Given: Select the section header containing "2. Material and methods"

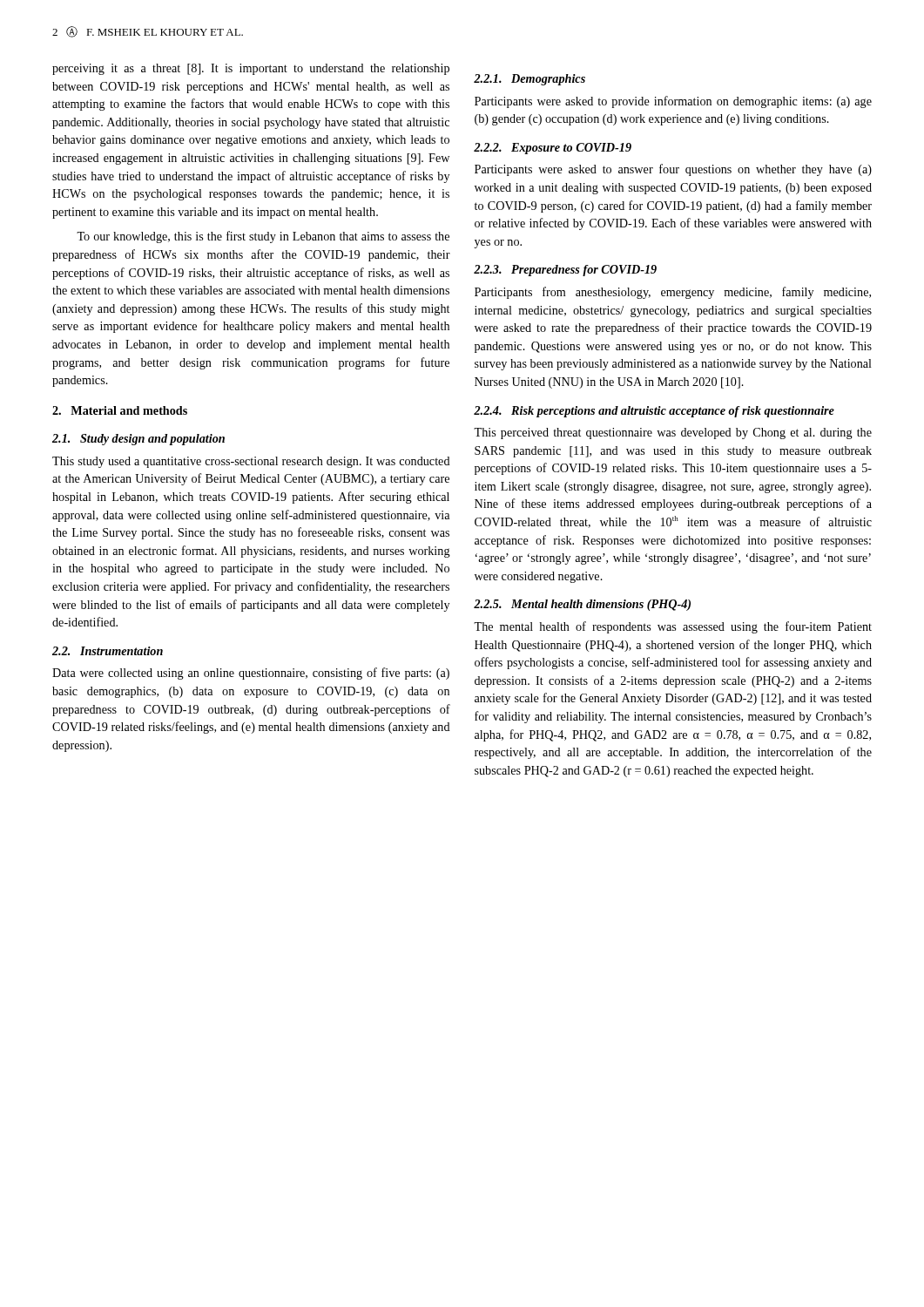Looking at the screenshot, I should coord(120,410).
